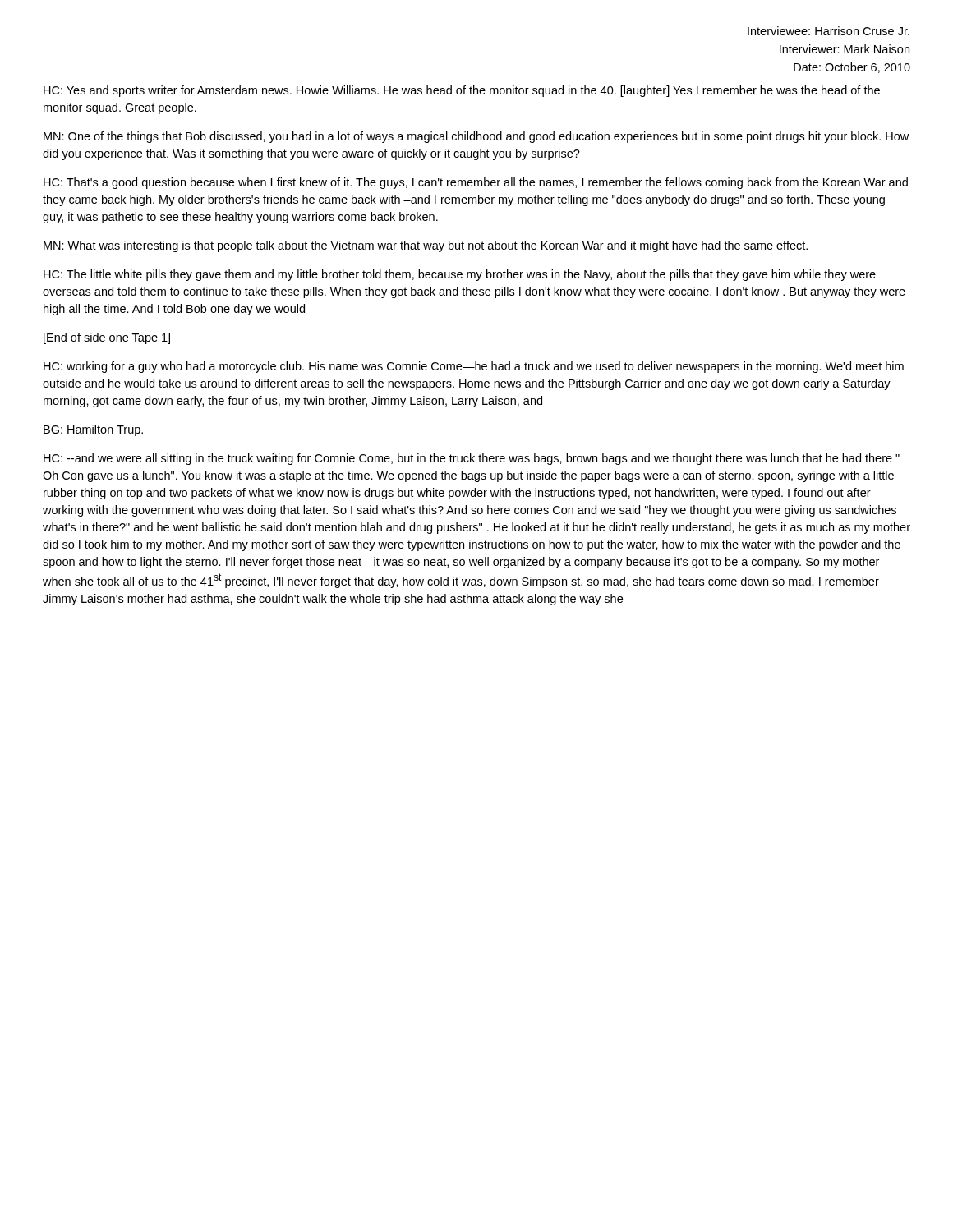The height and width of the screenshot is (1232, 953).
Task: Find the text starting "MN: One of"
Action: click(x=476, y=145)
